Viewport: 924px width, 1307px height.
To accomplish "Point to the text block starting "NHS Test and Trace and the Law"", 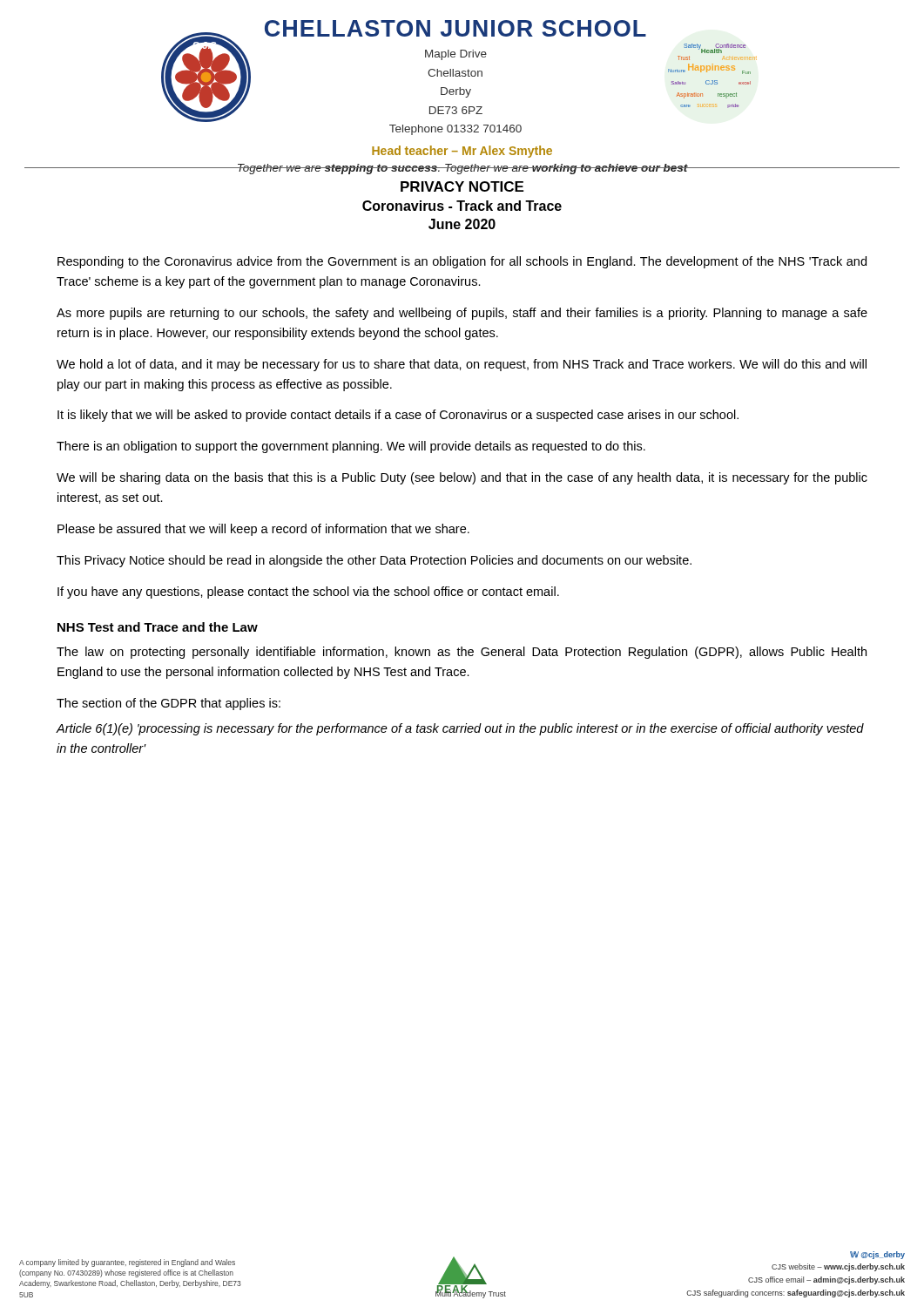I will (157, 627).
